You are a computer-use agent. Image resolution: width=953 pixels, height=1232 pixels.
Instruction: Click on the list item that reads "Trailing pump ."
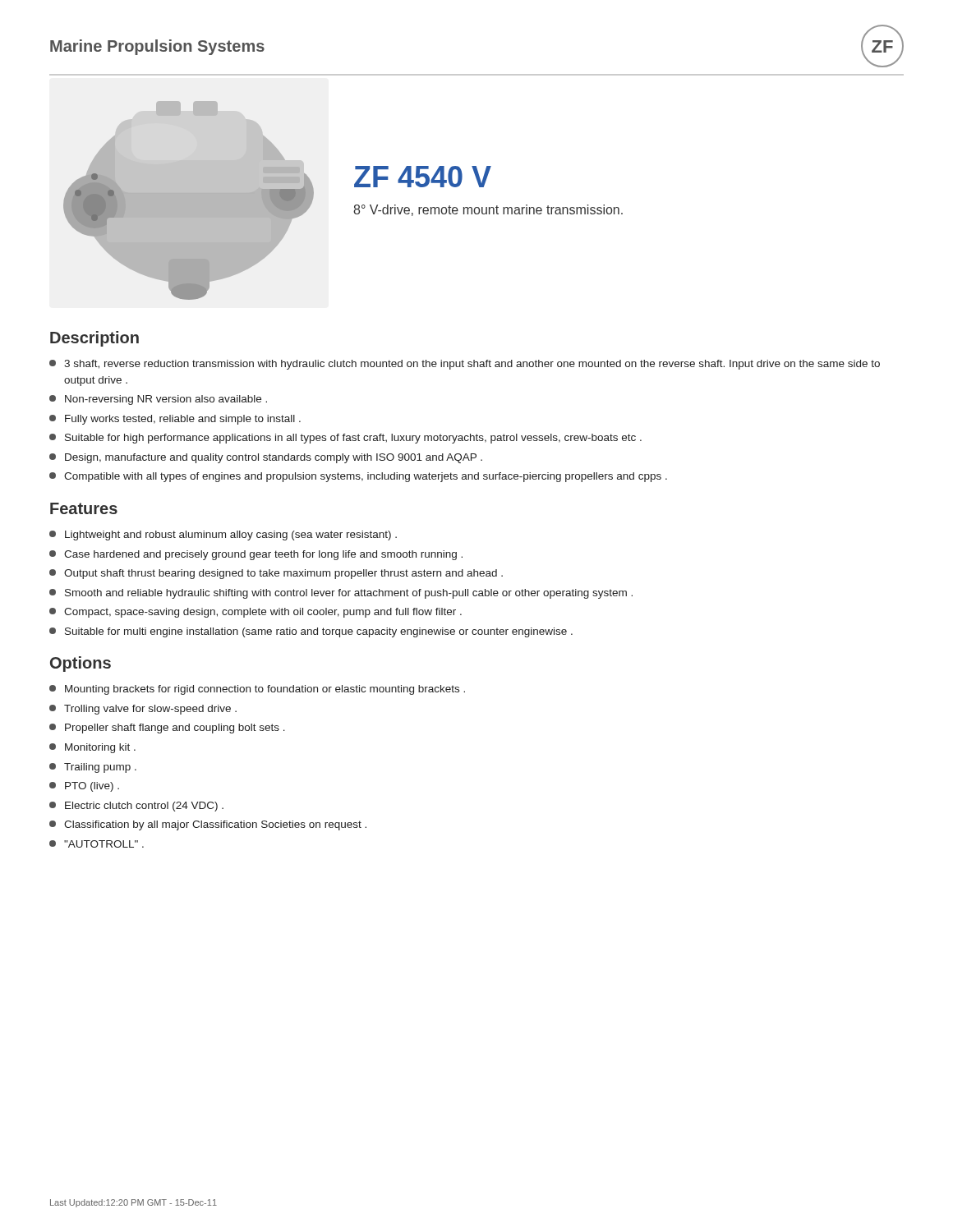pyautogui.click(x=93, y=768)
